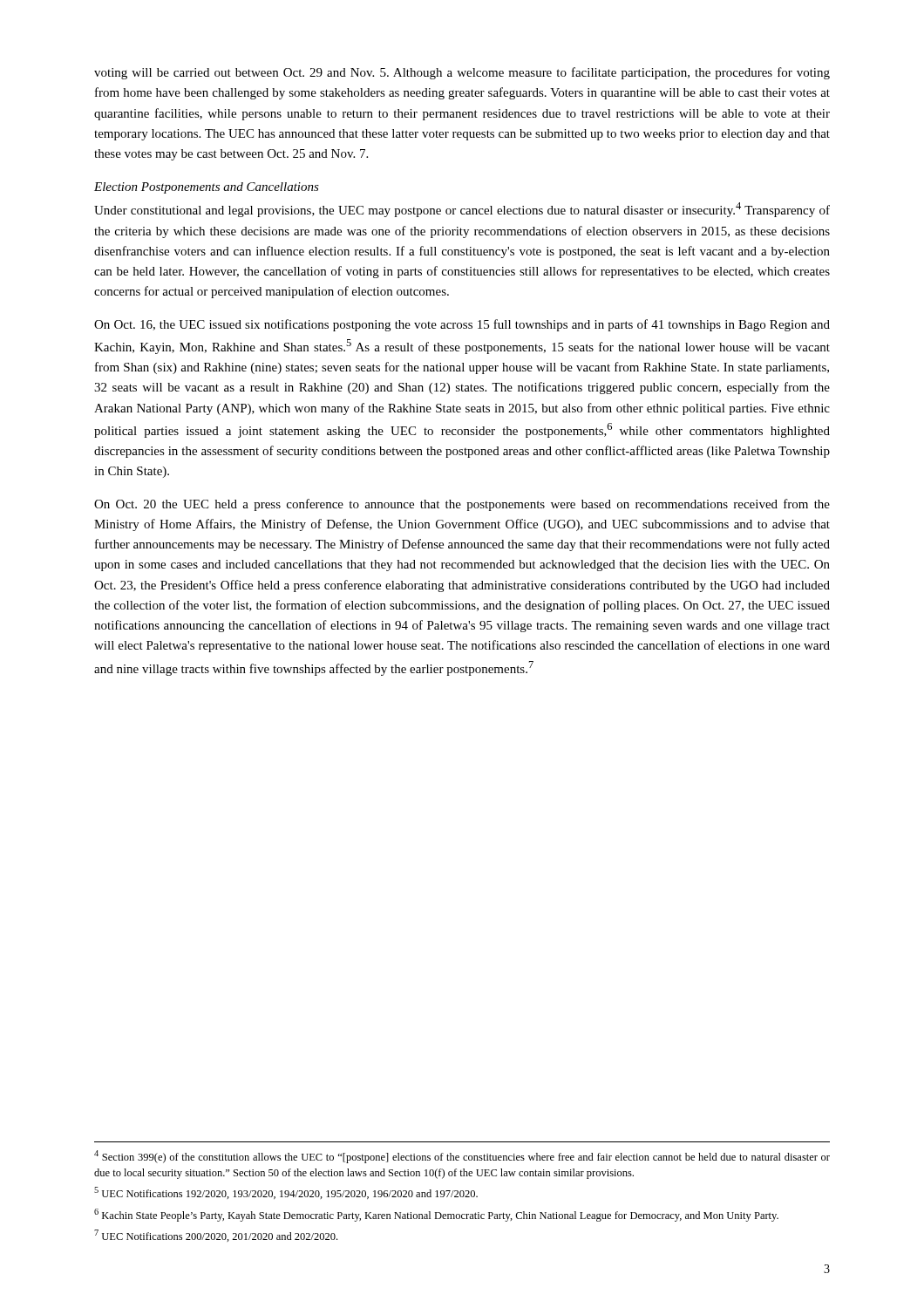Point to "Election Postponements and Cancellations"

tap(207, 187)
